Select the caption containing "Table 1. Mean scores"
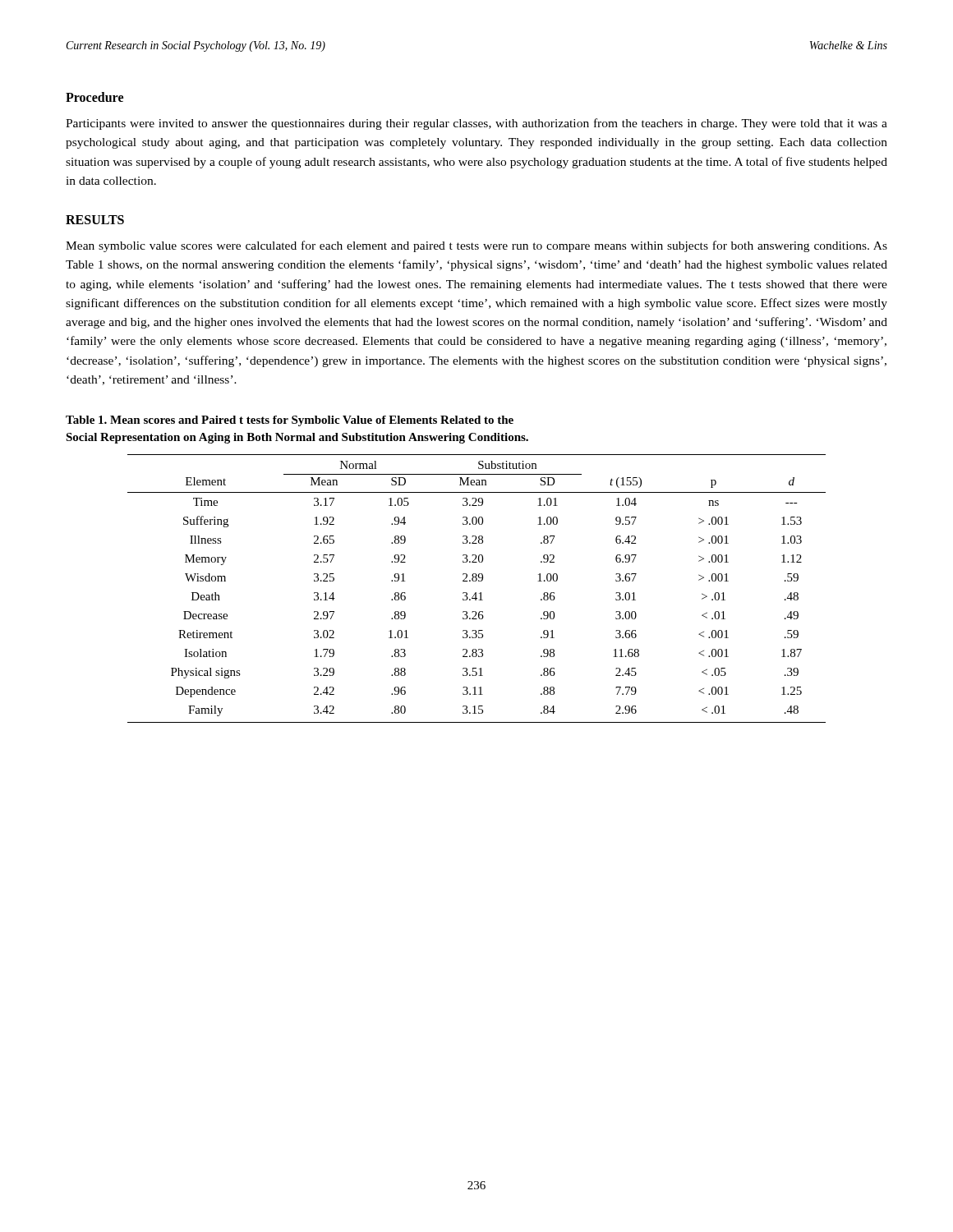This screenshot has height=1232, width=953. (x=297, y=428)
